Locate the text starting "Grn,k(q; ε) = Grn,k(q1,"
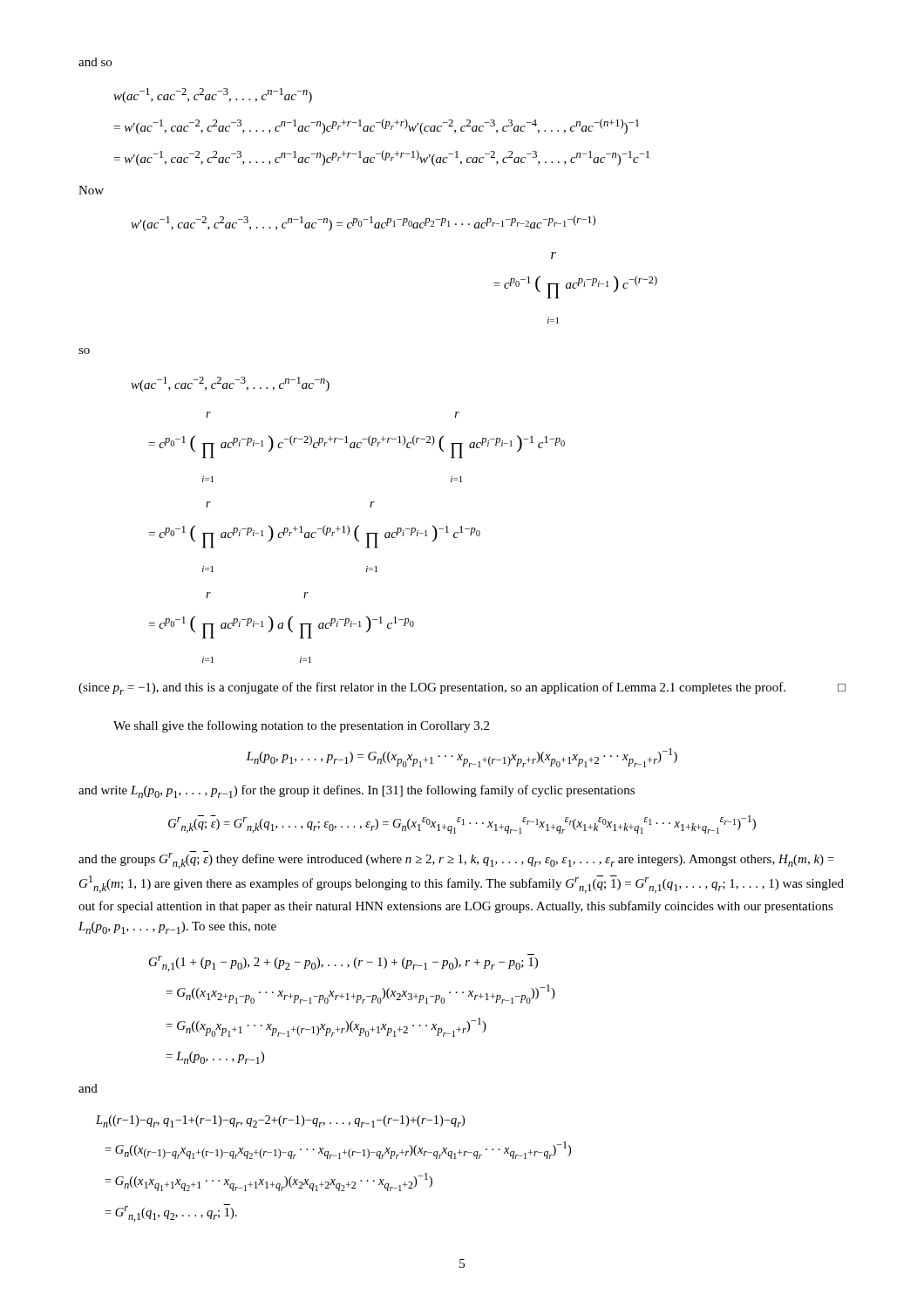This screenshot has height=1308, width=924. [462, 824]
